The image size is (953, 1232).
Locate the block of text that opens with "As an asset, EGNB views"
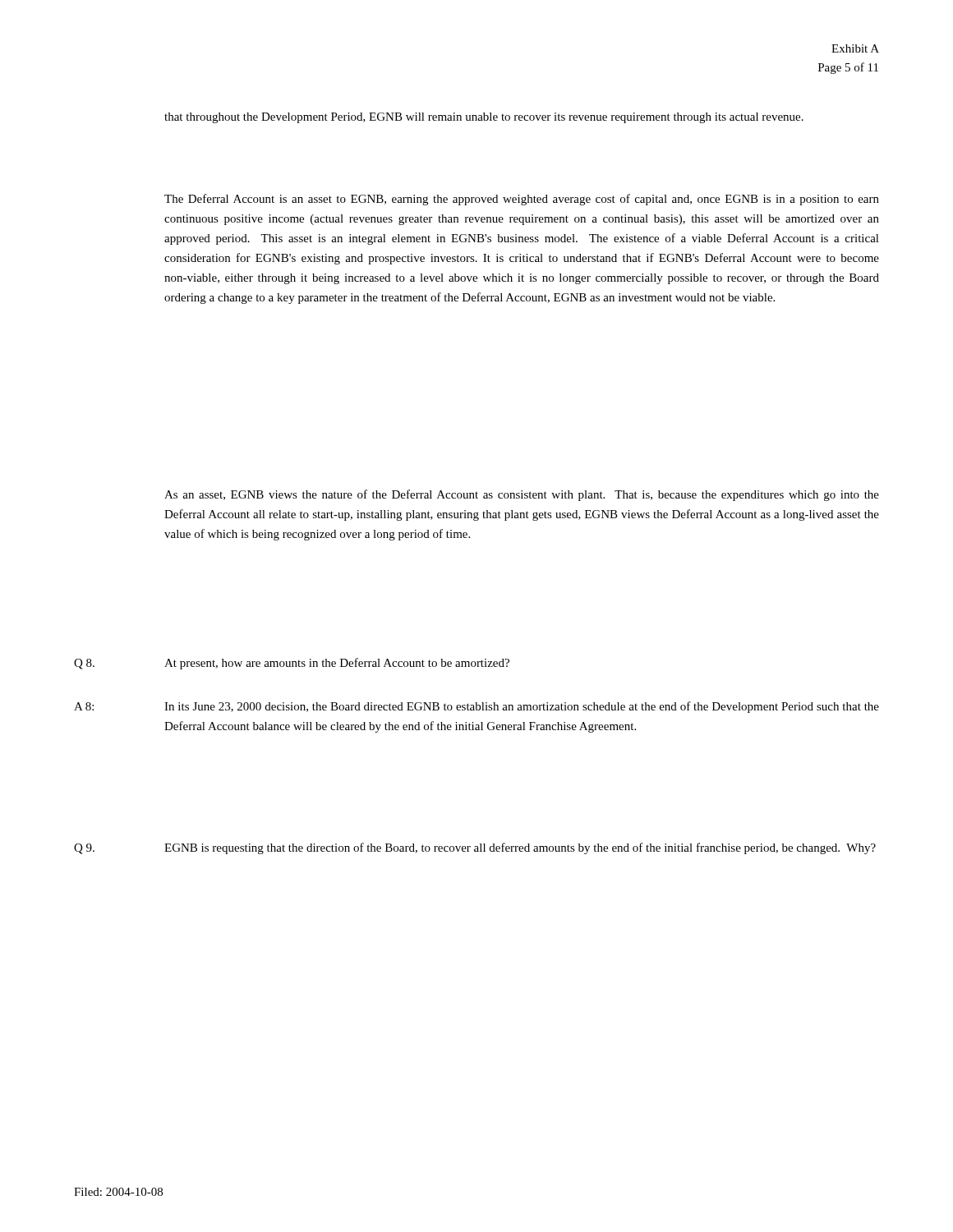pos(522,514)
